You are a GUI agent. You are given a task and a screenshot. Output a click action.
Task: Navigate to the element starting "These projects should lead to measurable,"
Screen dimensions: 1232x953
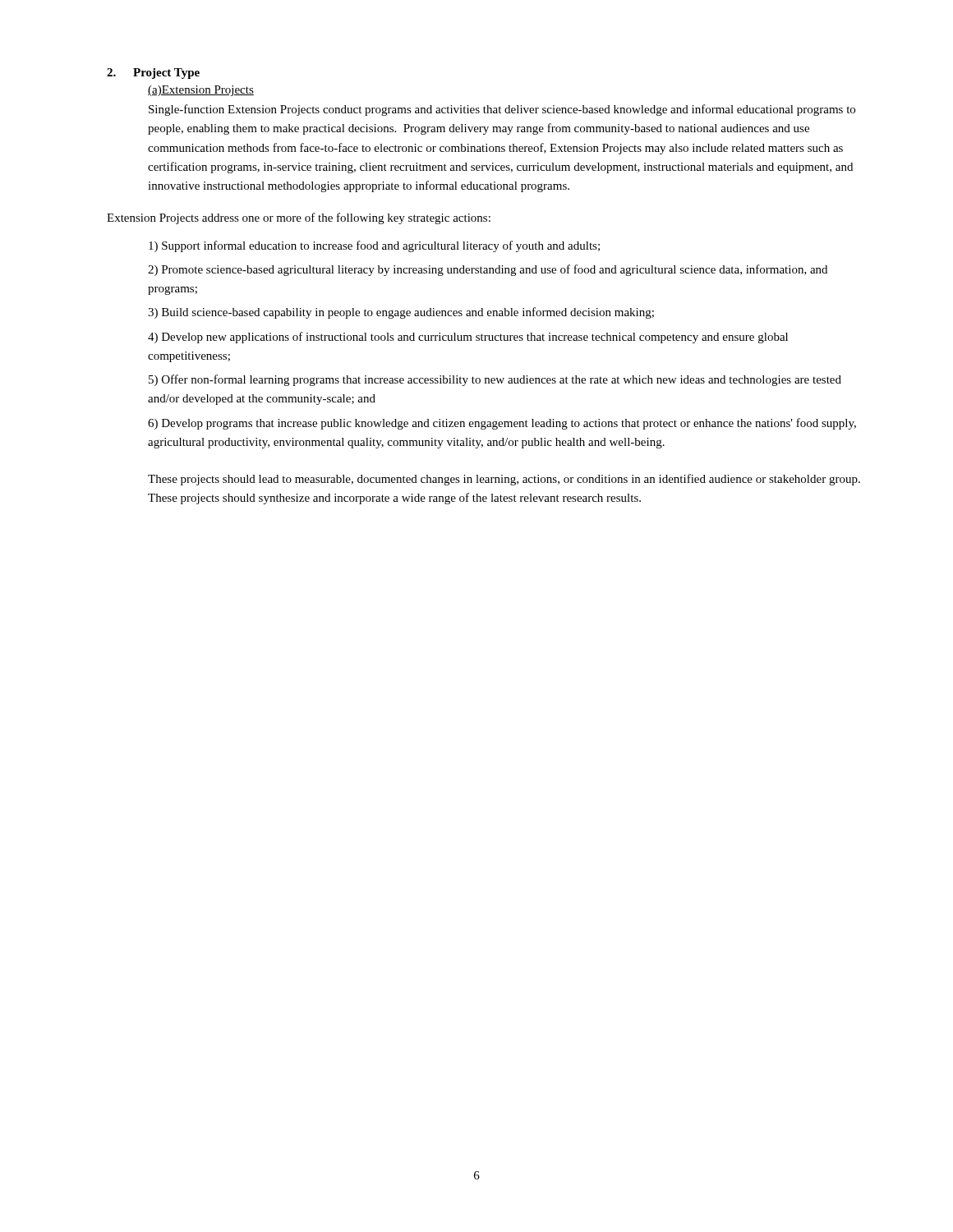pyautogui.click(x=504, y=488)
